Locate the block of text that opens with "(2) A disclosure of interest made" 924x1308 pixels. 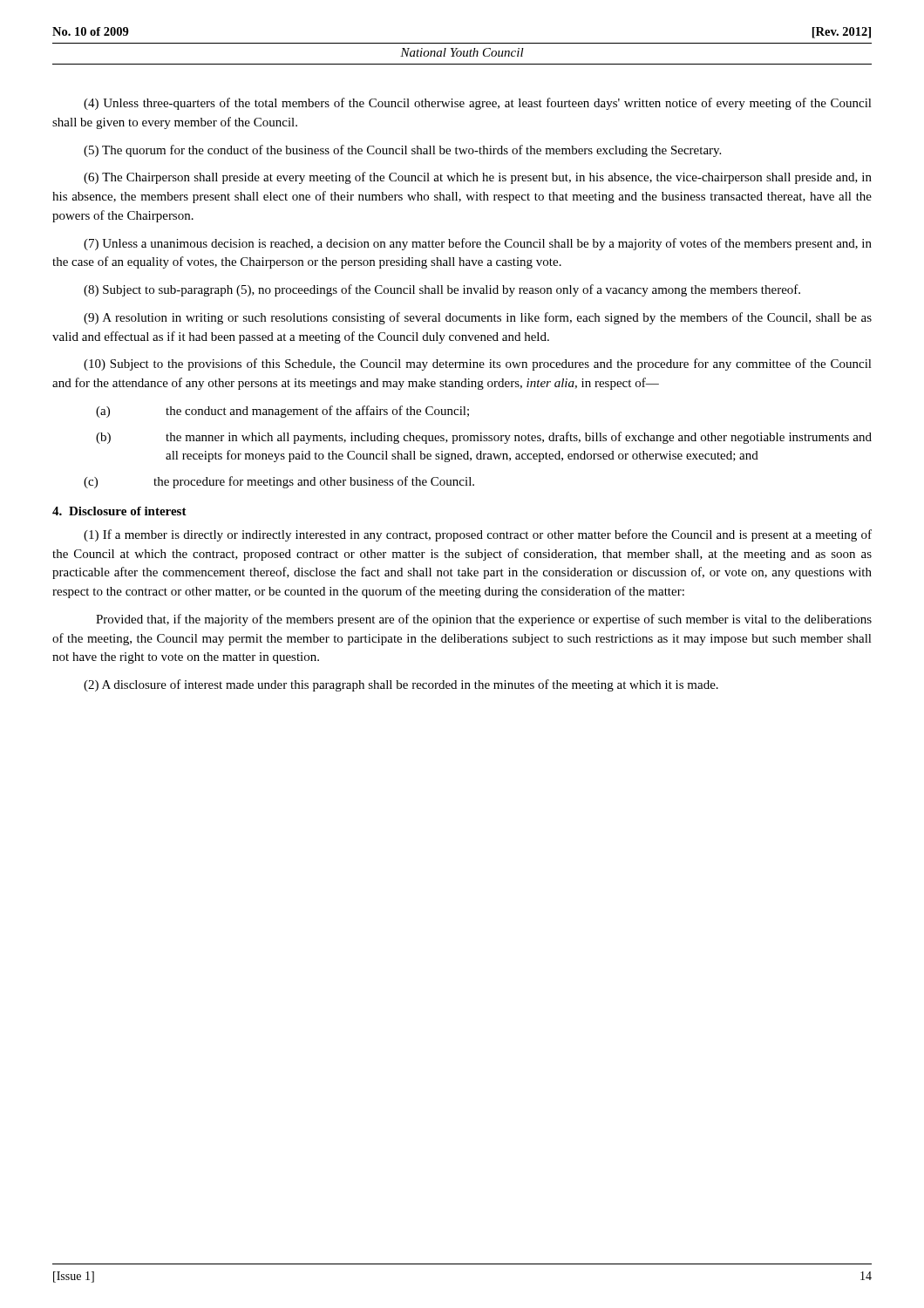[x=401, y=685]
